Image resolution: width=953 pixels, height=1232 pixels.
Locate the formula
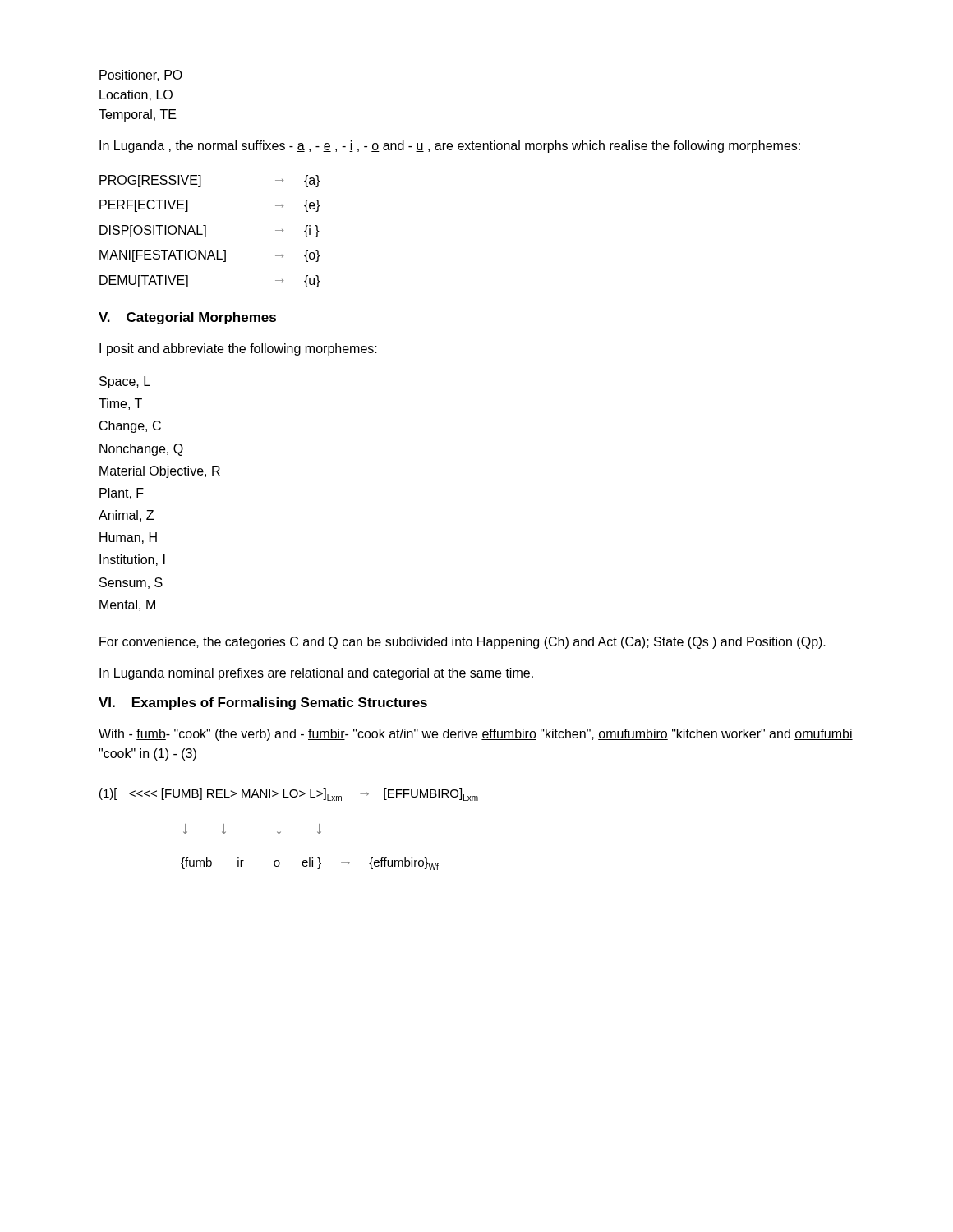[476, 828]
